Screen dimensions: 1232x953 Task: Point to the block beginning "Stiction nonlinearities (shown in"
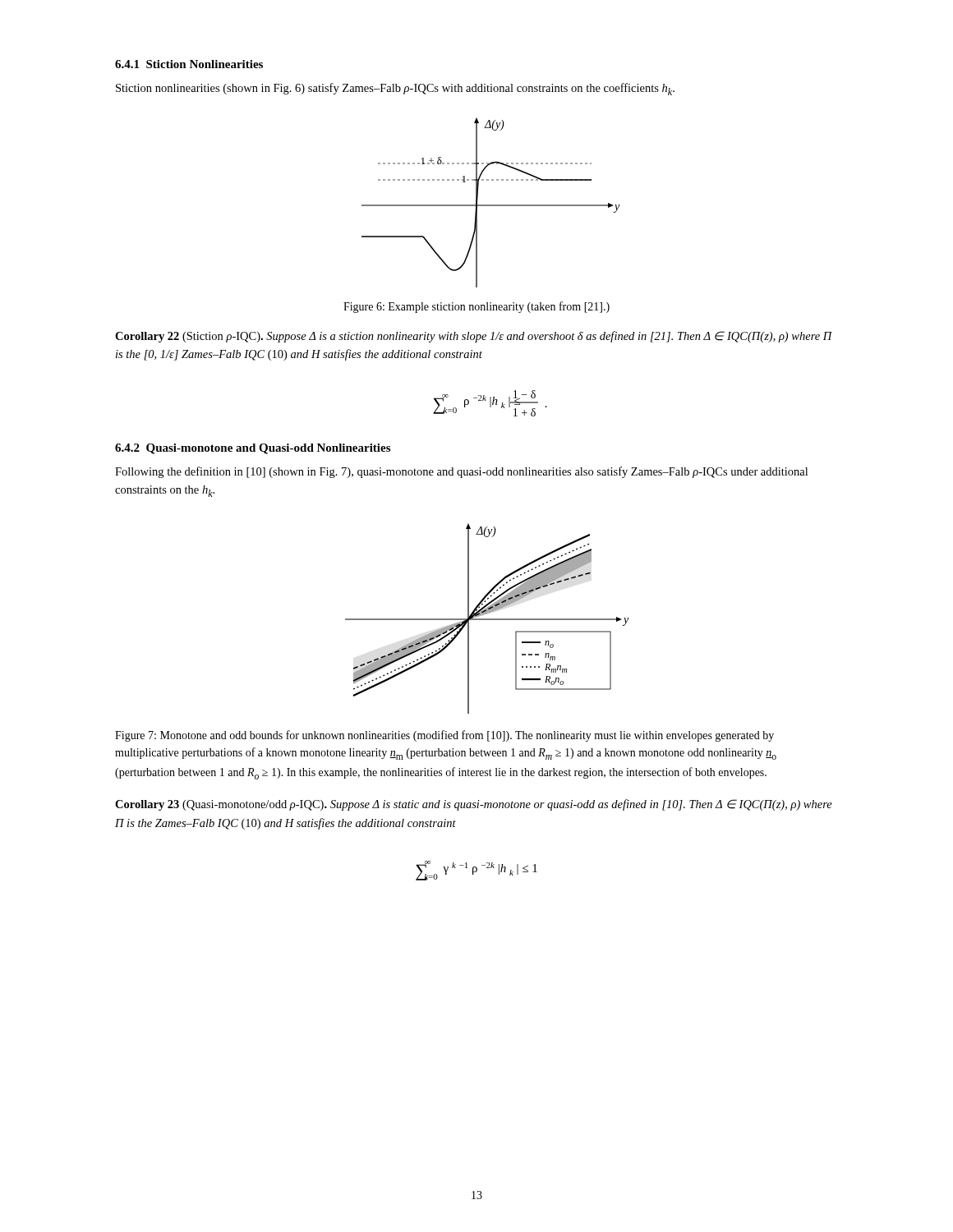coord(395,90)
